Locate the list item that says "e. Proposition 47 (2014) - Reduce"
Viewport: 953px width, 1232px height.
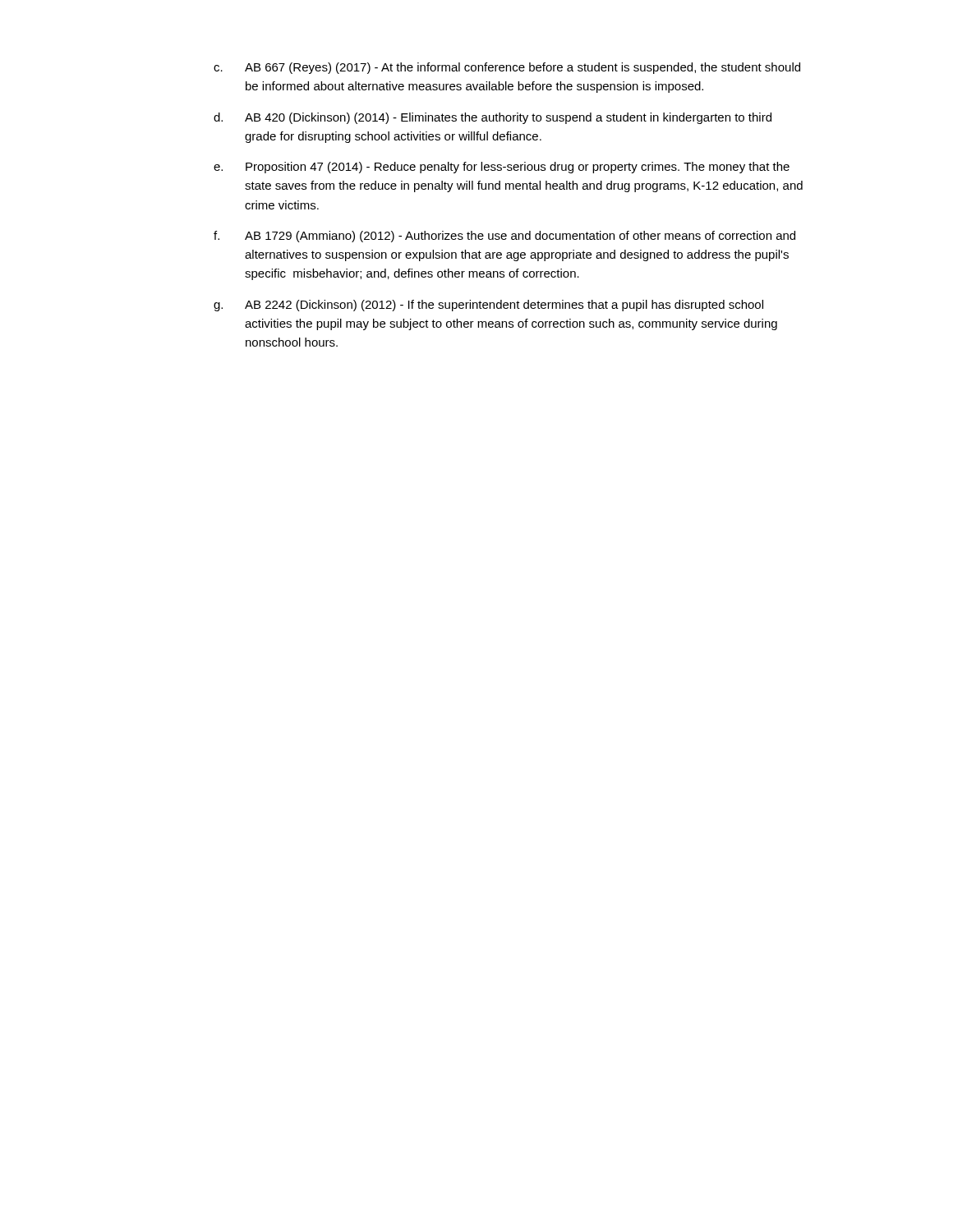[x=509, y=185]
